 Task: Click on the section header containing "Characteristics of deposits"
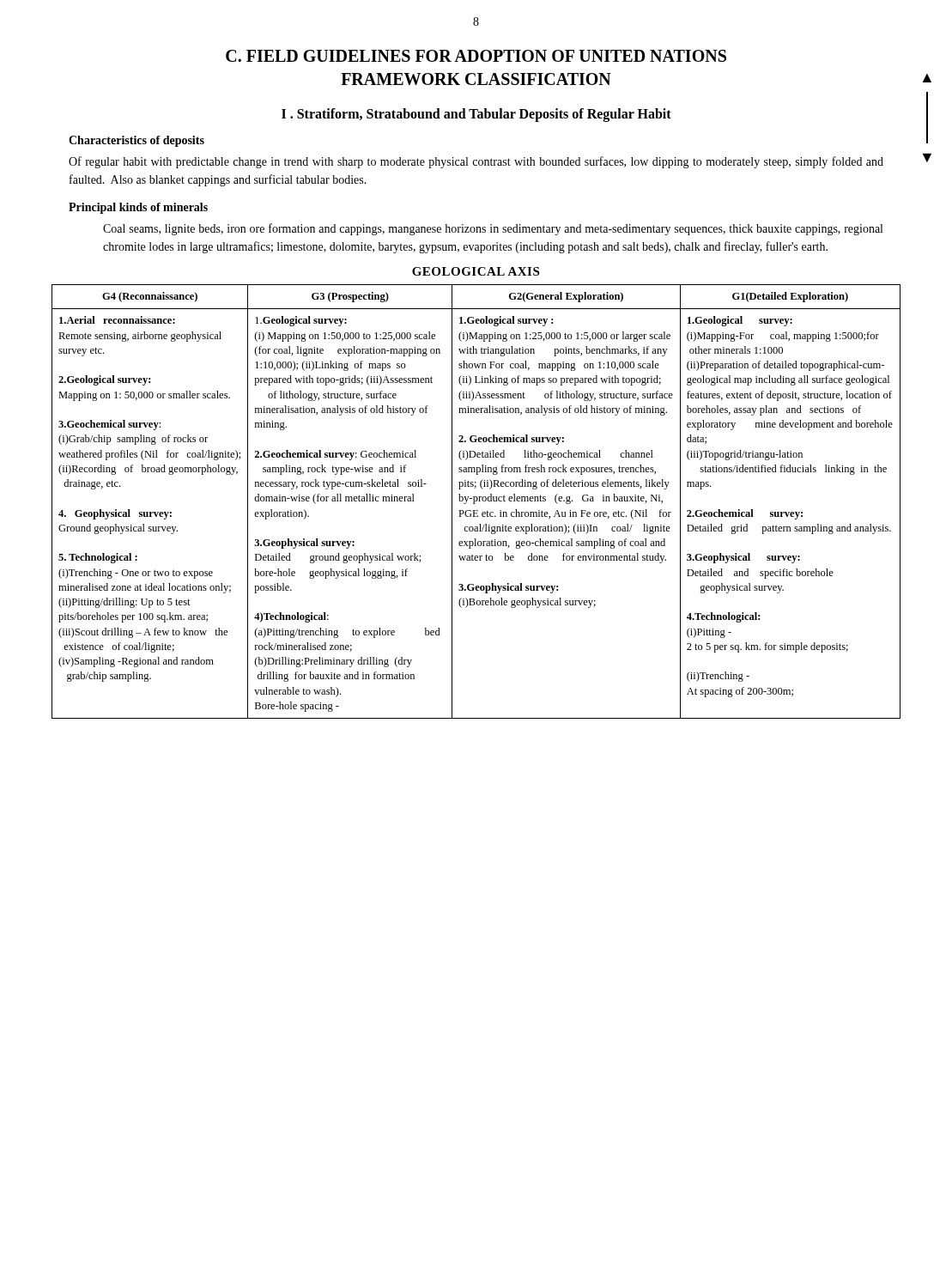[136, 140]
